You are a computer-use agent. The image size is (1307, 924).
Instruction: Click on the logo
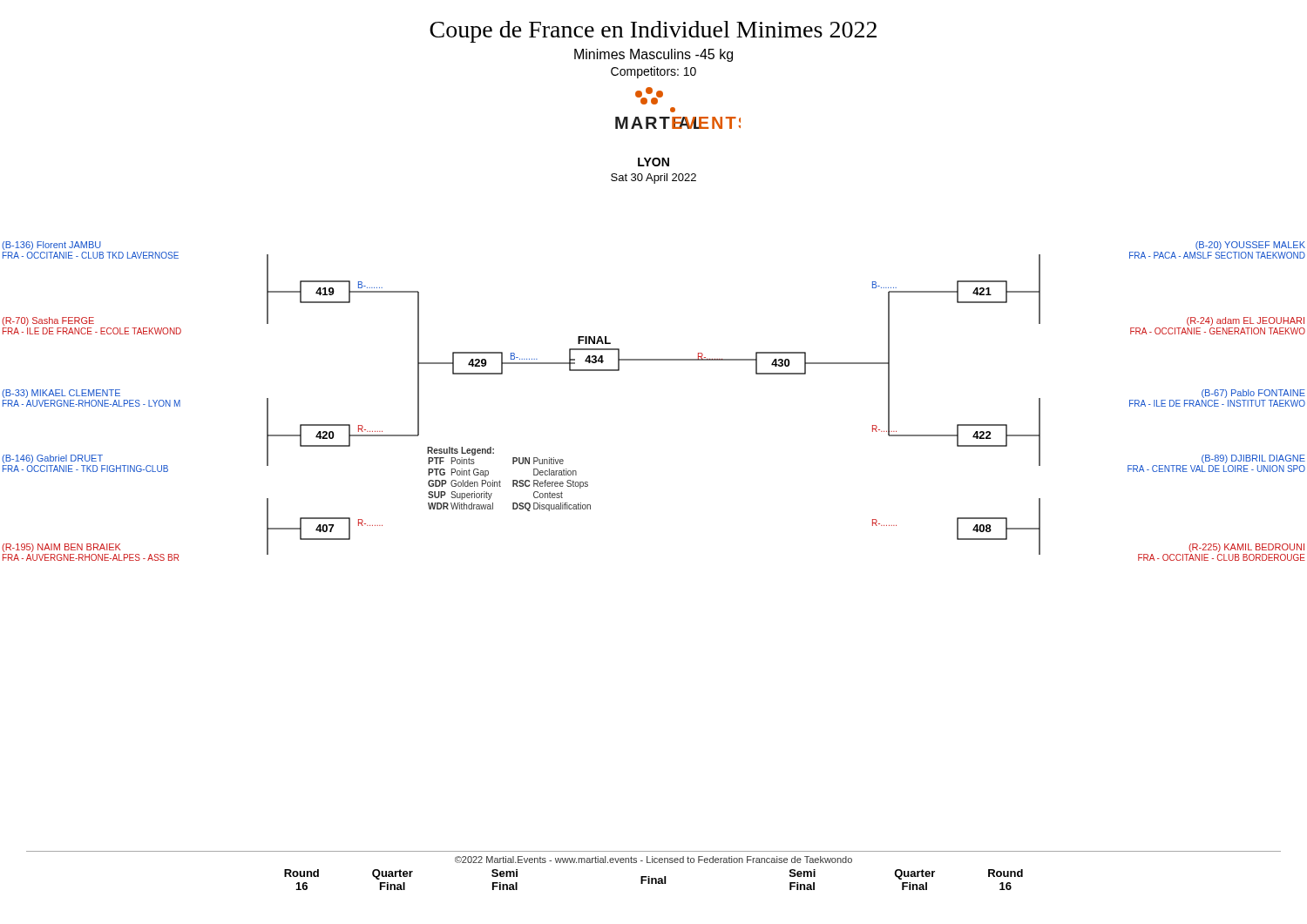tap(654, 118)
